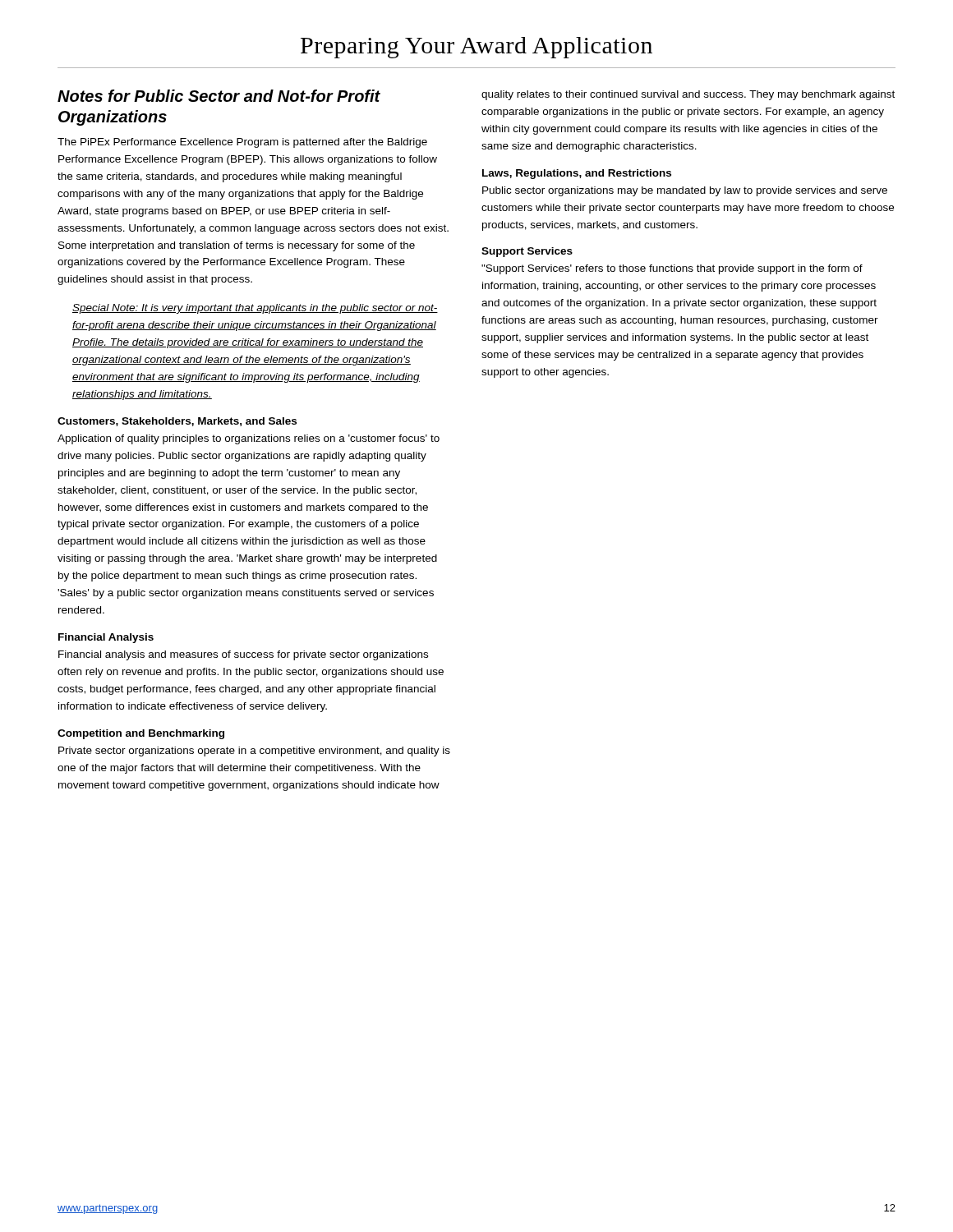Click on the section header that reads "Notes for Public"

click(x=219, y=106)
